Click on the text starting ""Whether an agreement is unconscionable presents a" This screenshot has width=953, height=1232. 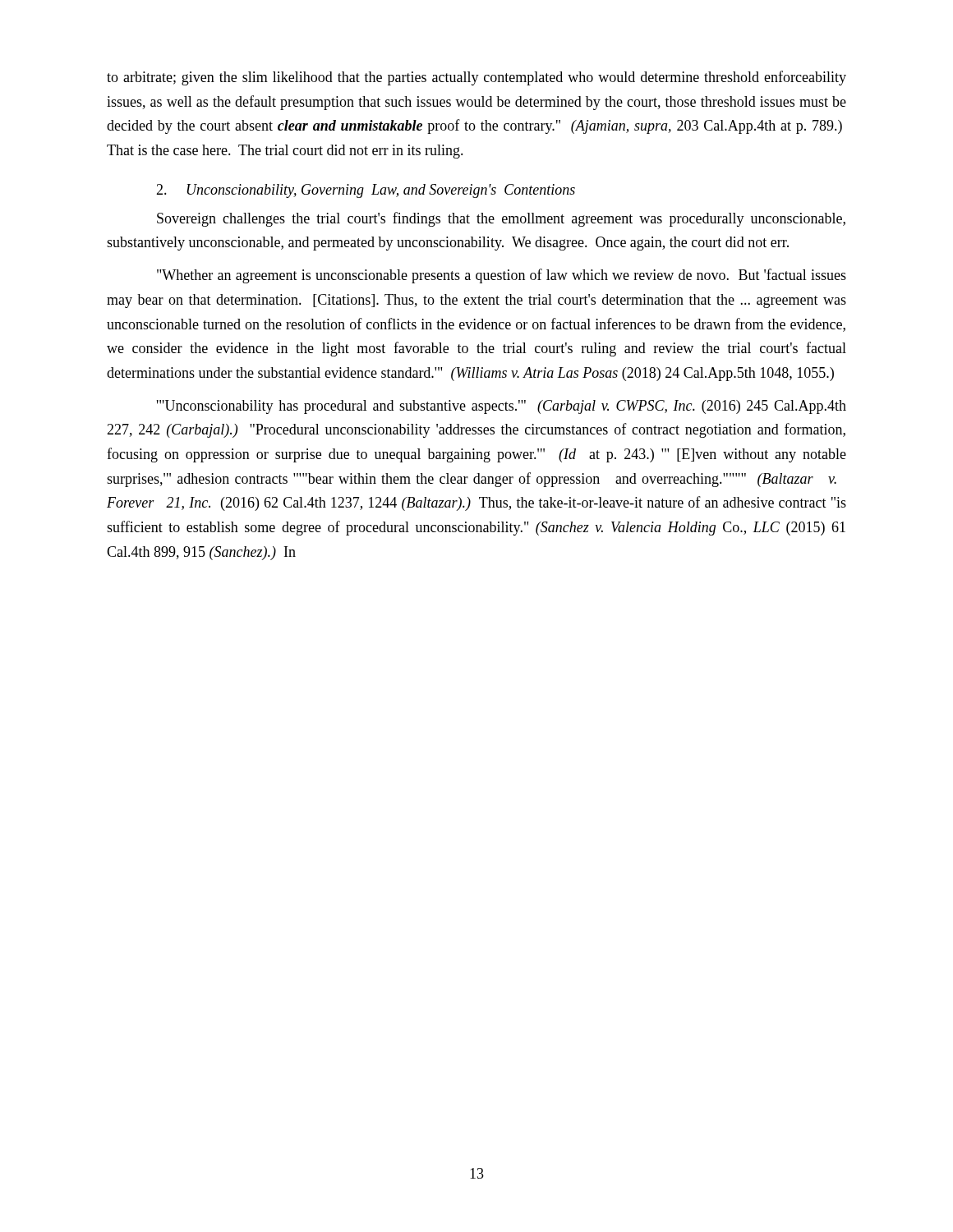pyautogui.click(x=476, y=324)
